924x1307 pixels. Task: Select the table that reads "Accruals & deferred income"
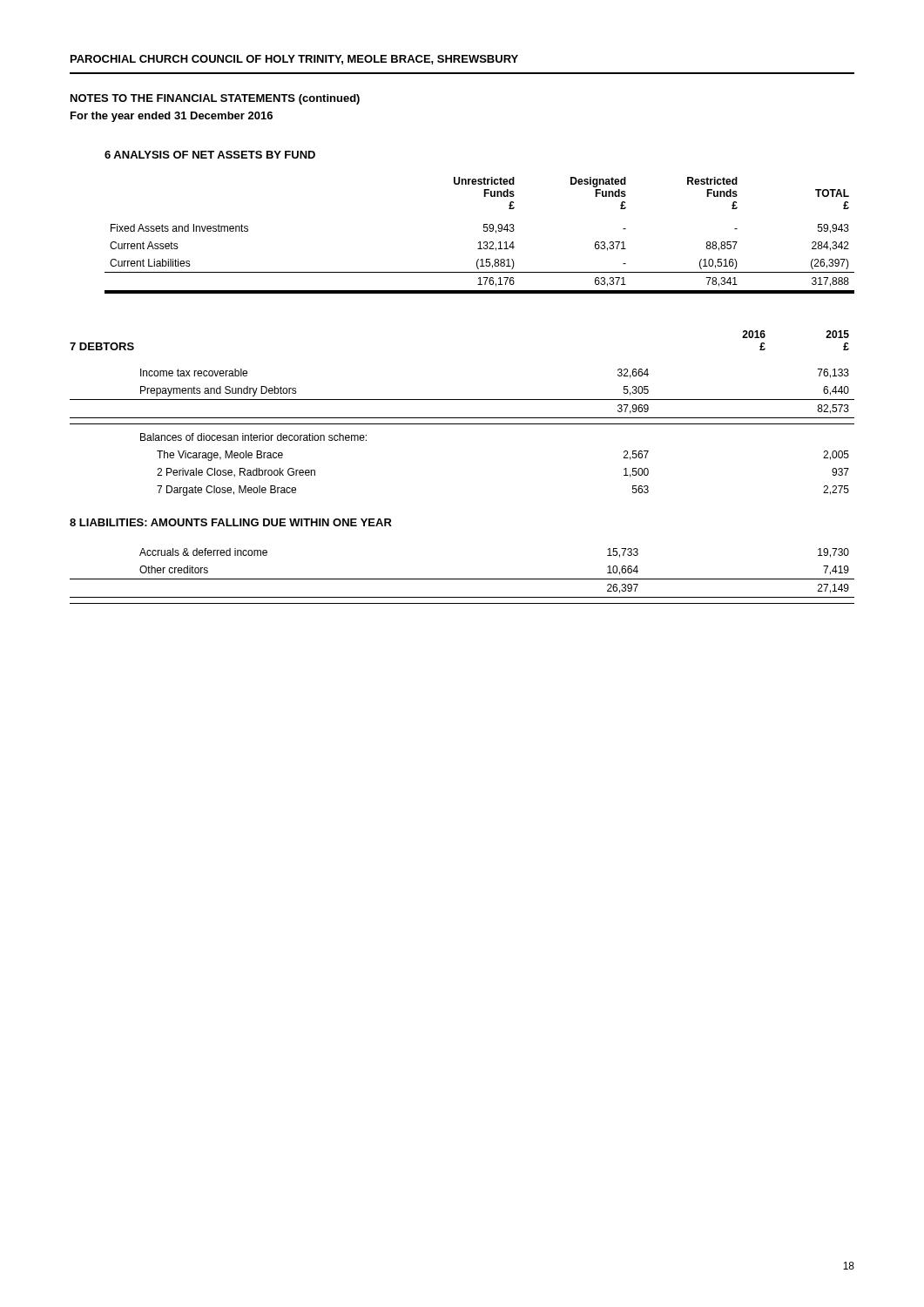point(462,572)
